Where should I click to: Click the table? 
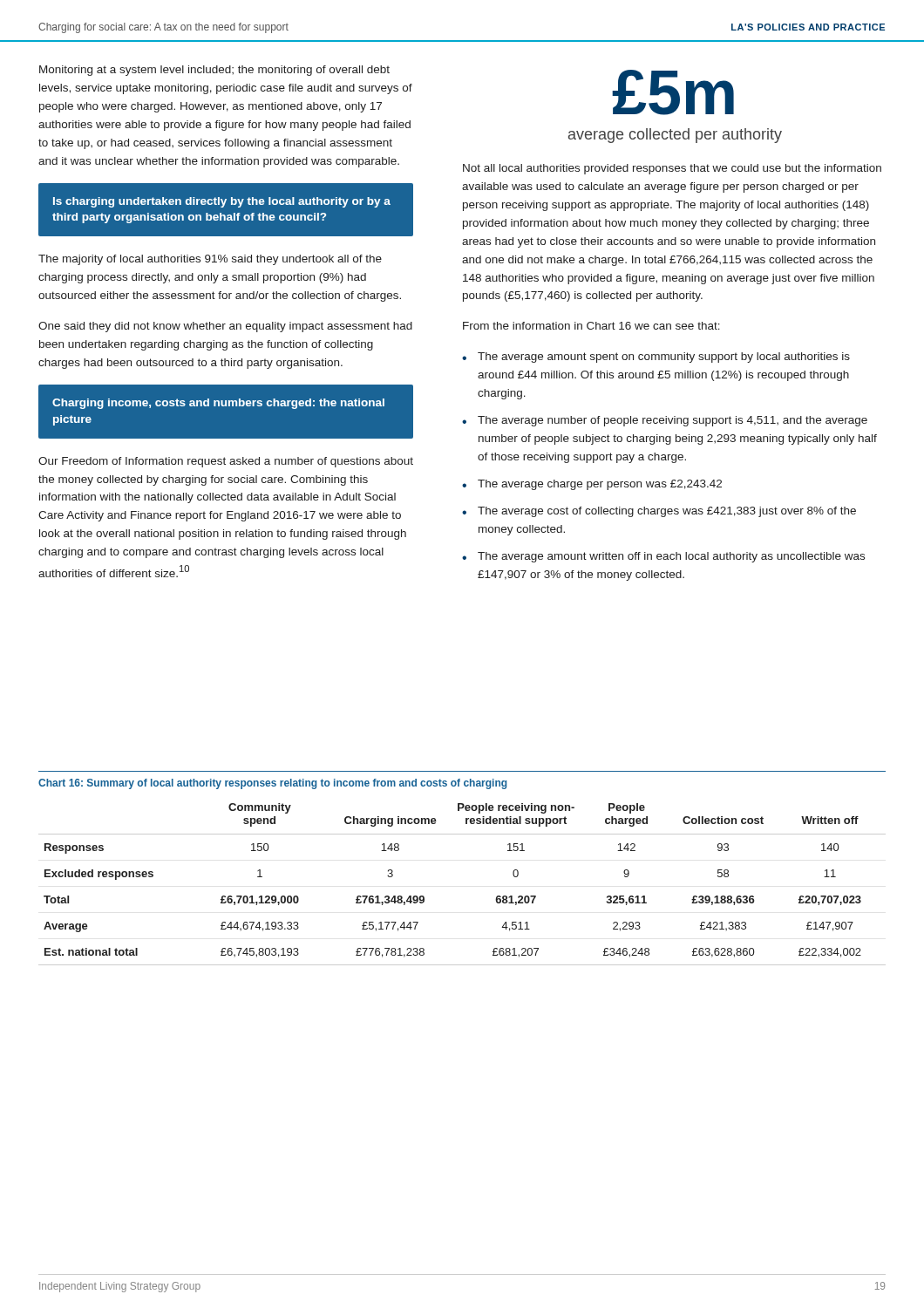[x=462, y=879]
